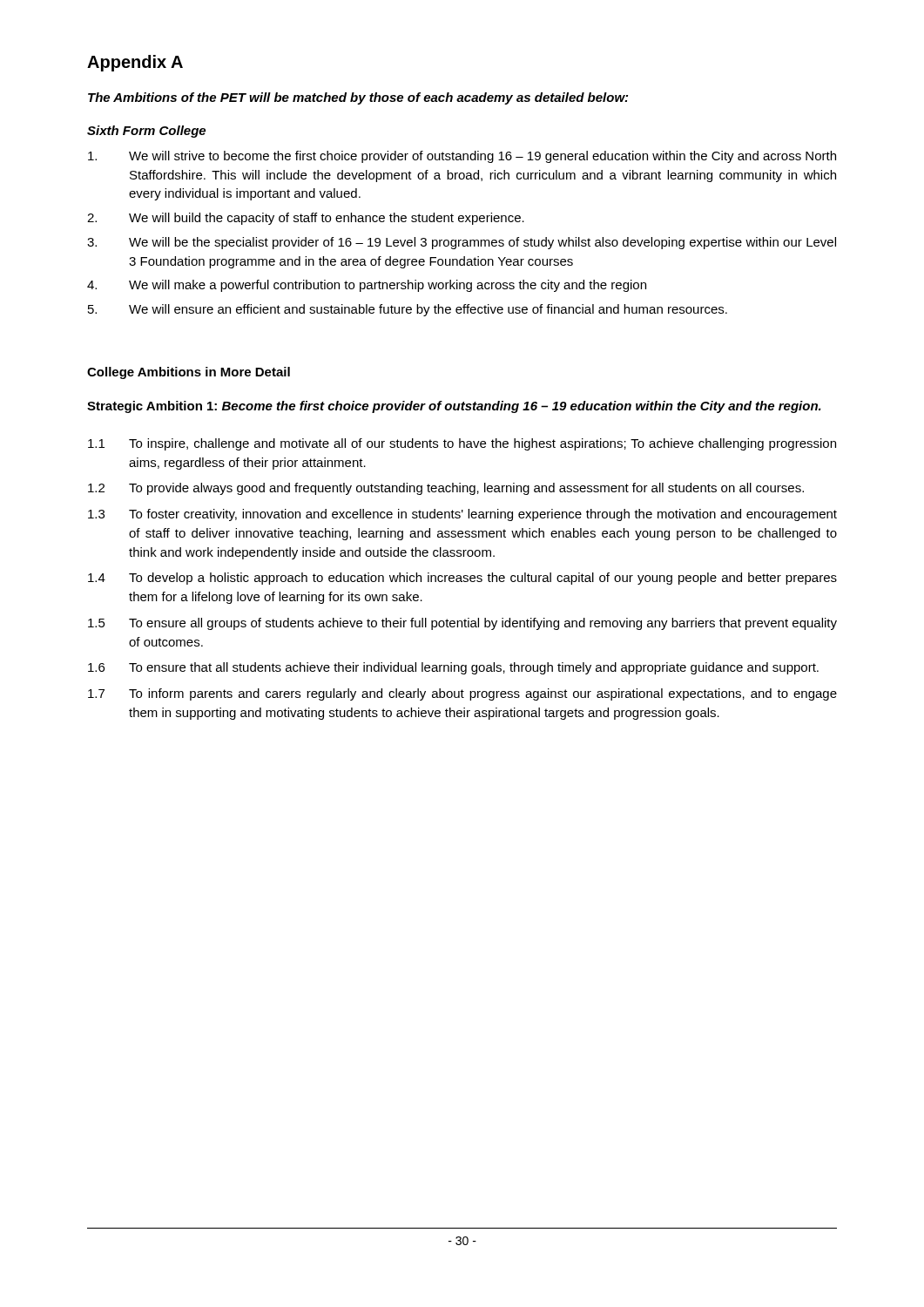This screenshot has height=1307, width=924.
Task: Locate the block of text that opens with "The Ambitions of"
Action: coord(358,97)
